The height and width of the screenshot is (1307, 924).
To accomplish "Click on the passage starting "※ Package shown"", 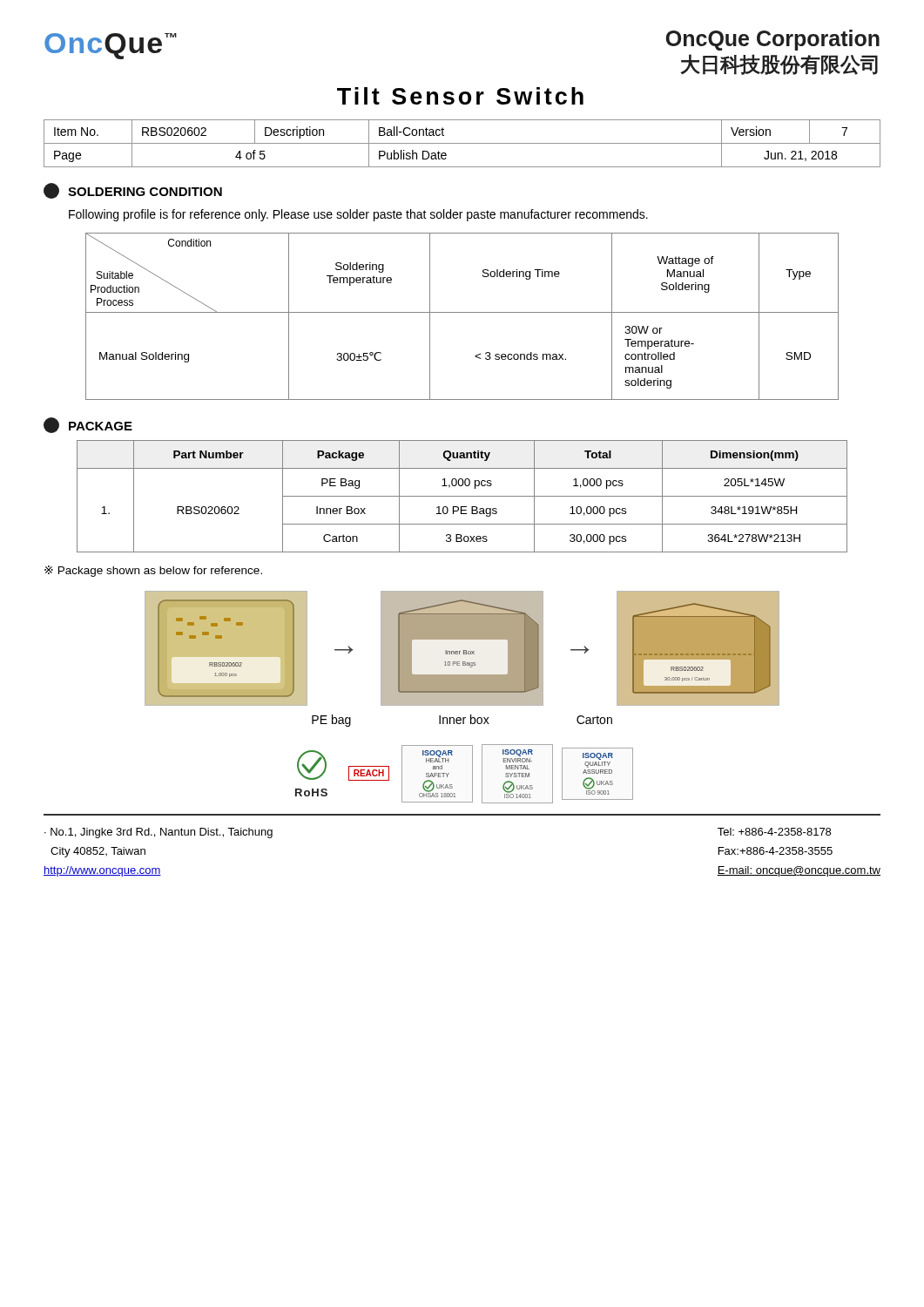I will (x=153, y=570).
